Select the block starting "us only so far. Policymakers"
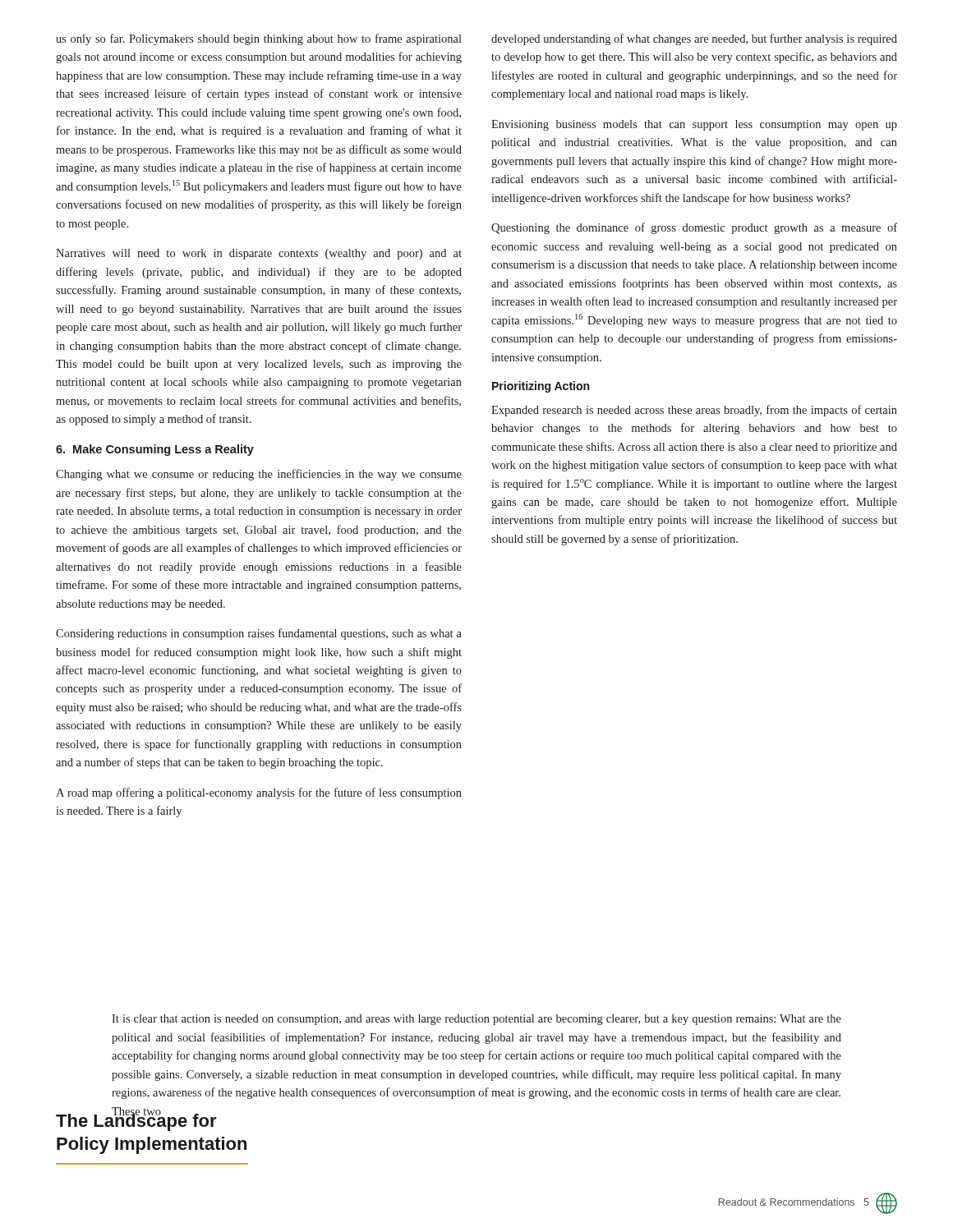Viewport: 953px width, 1232px height. (259, 131)
